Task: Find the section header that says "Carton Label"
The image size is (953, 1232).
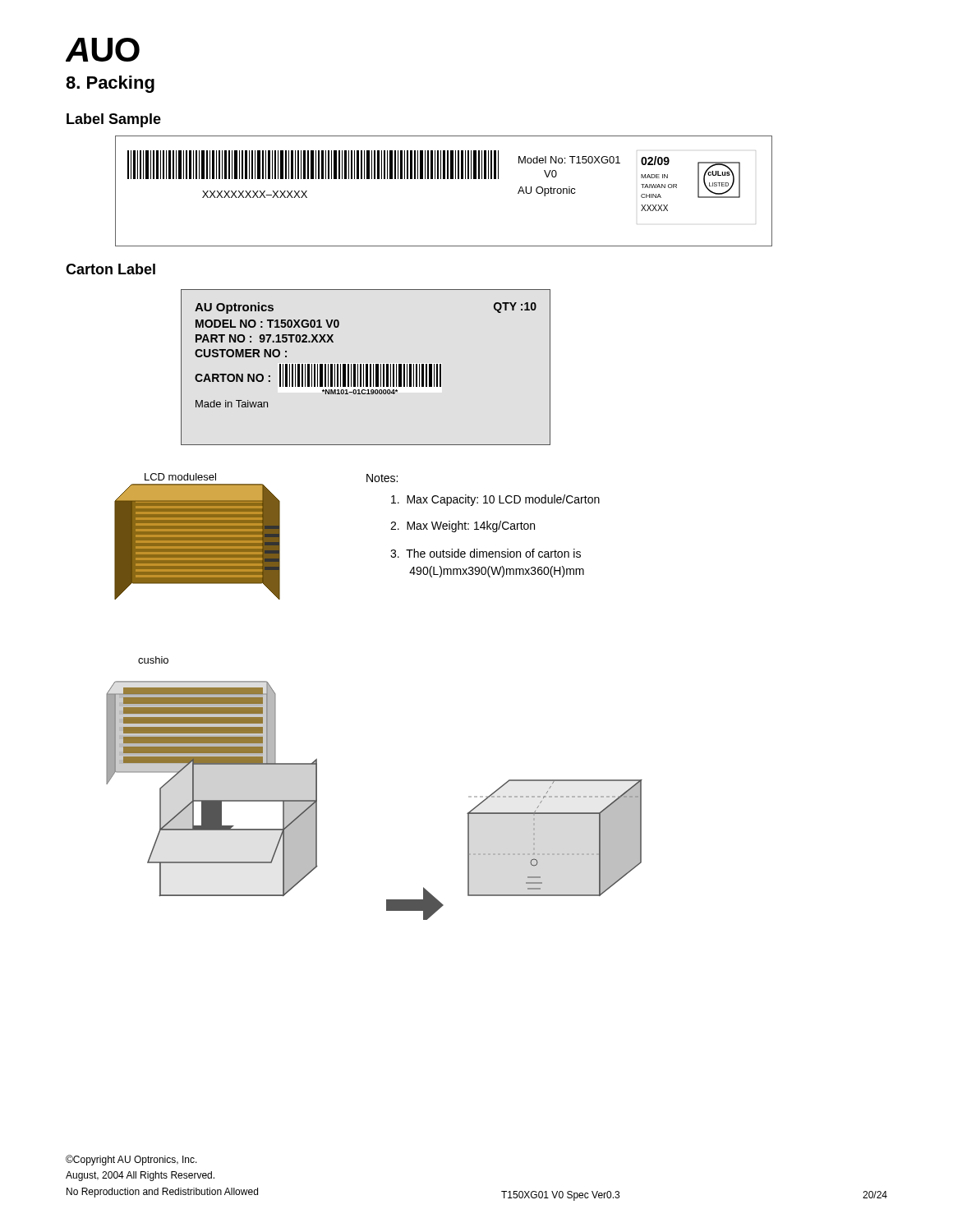Action: [111, 269]
